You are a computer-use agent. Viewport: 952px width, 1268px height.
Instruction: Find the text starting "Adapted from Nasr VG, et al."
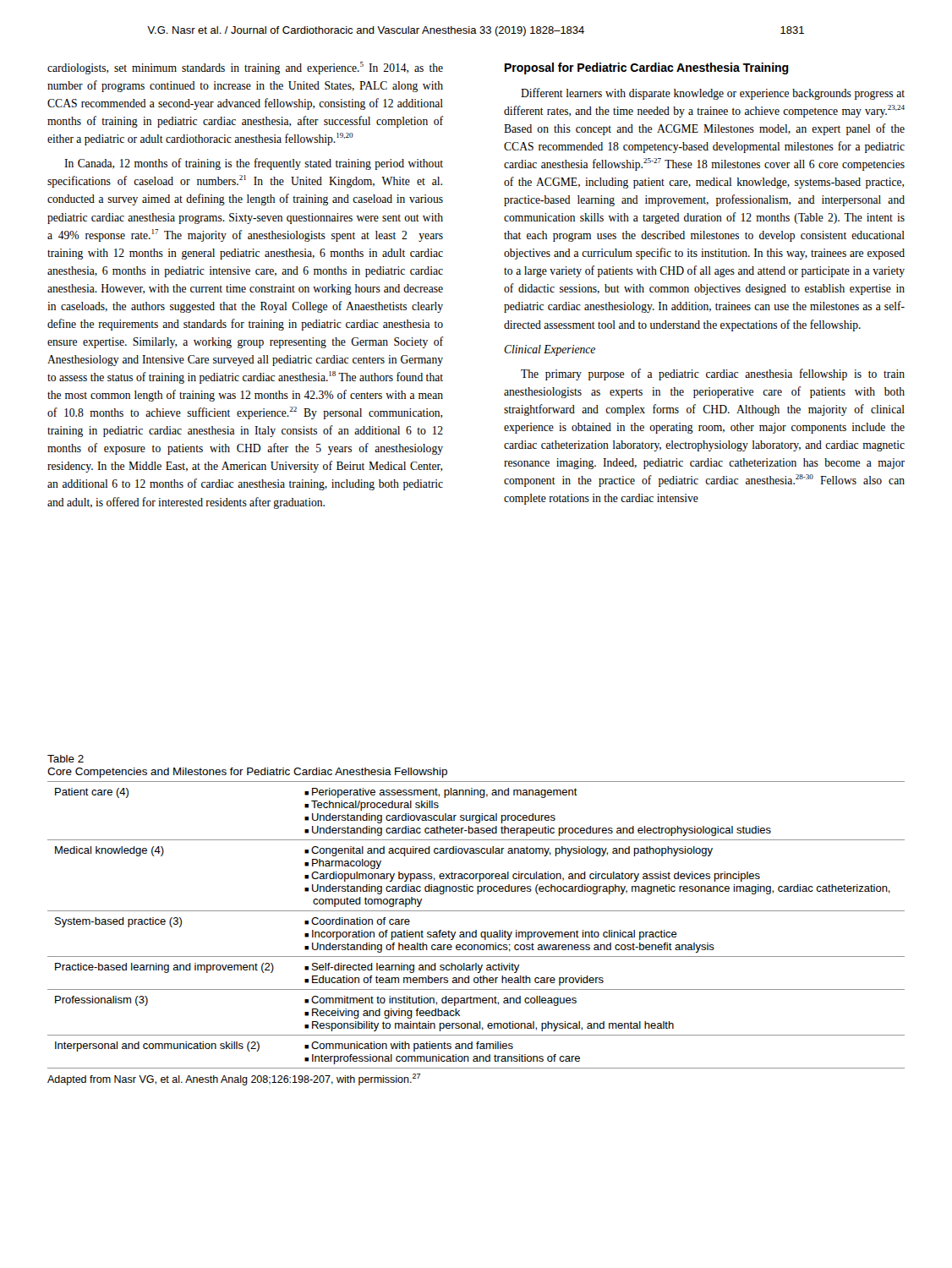point(234,1080)
